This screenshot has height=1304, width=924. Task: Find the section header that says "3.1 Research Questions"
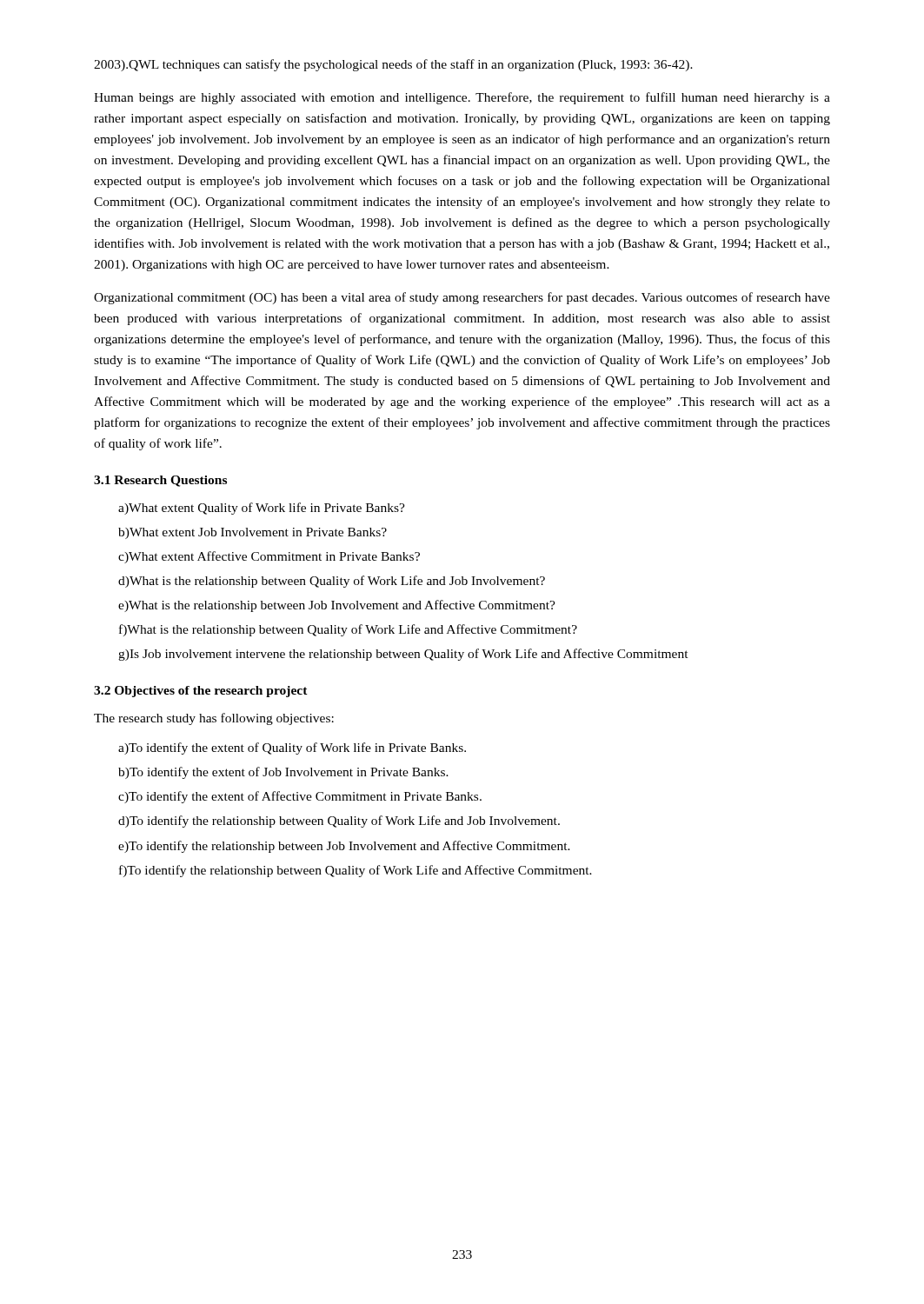[x=160, y=481]
